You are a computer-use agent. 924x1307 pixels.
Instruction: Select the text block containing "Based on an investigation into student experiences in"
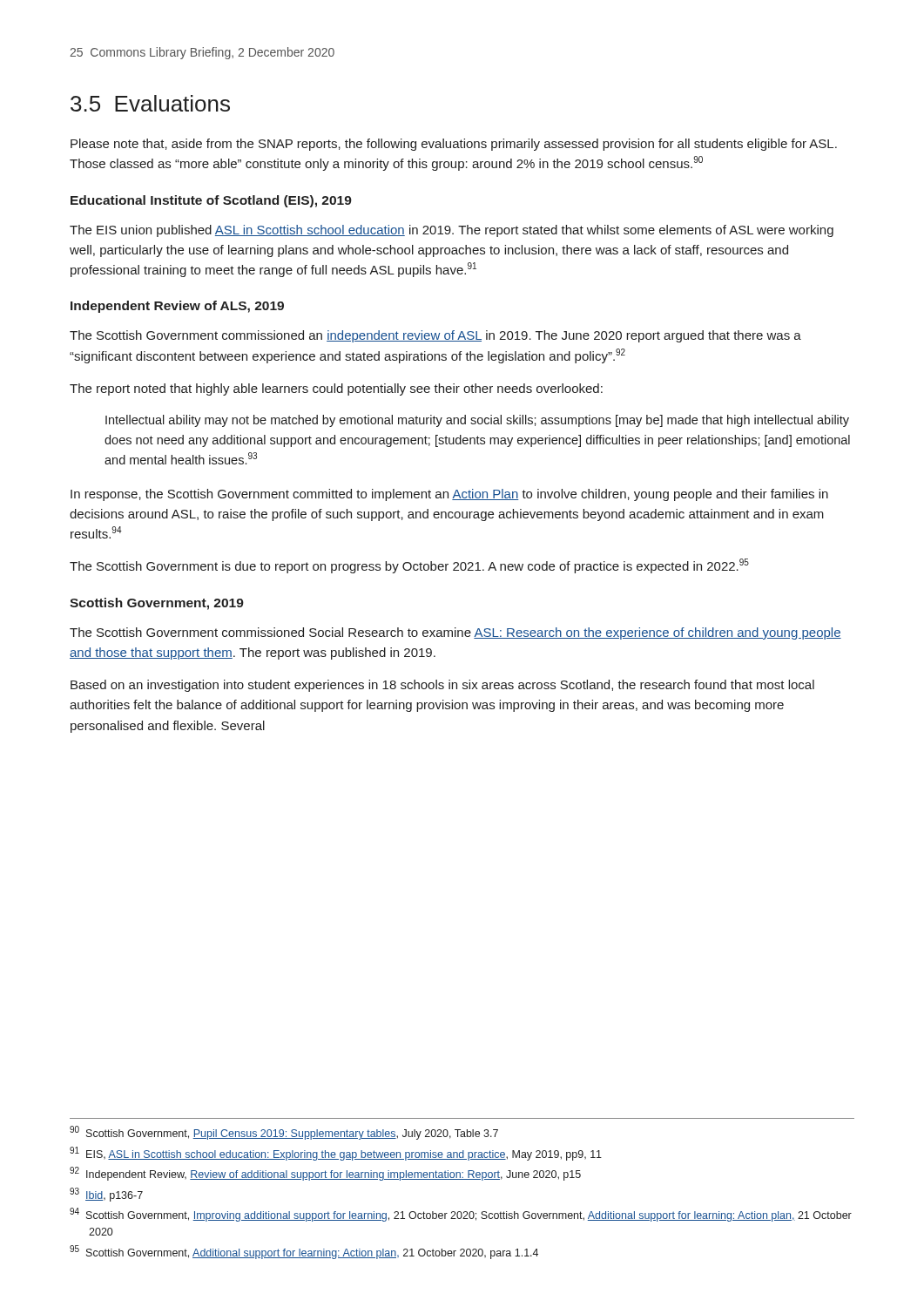(462, 705)
